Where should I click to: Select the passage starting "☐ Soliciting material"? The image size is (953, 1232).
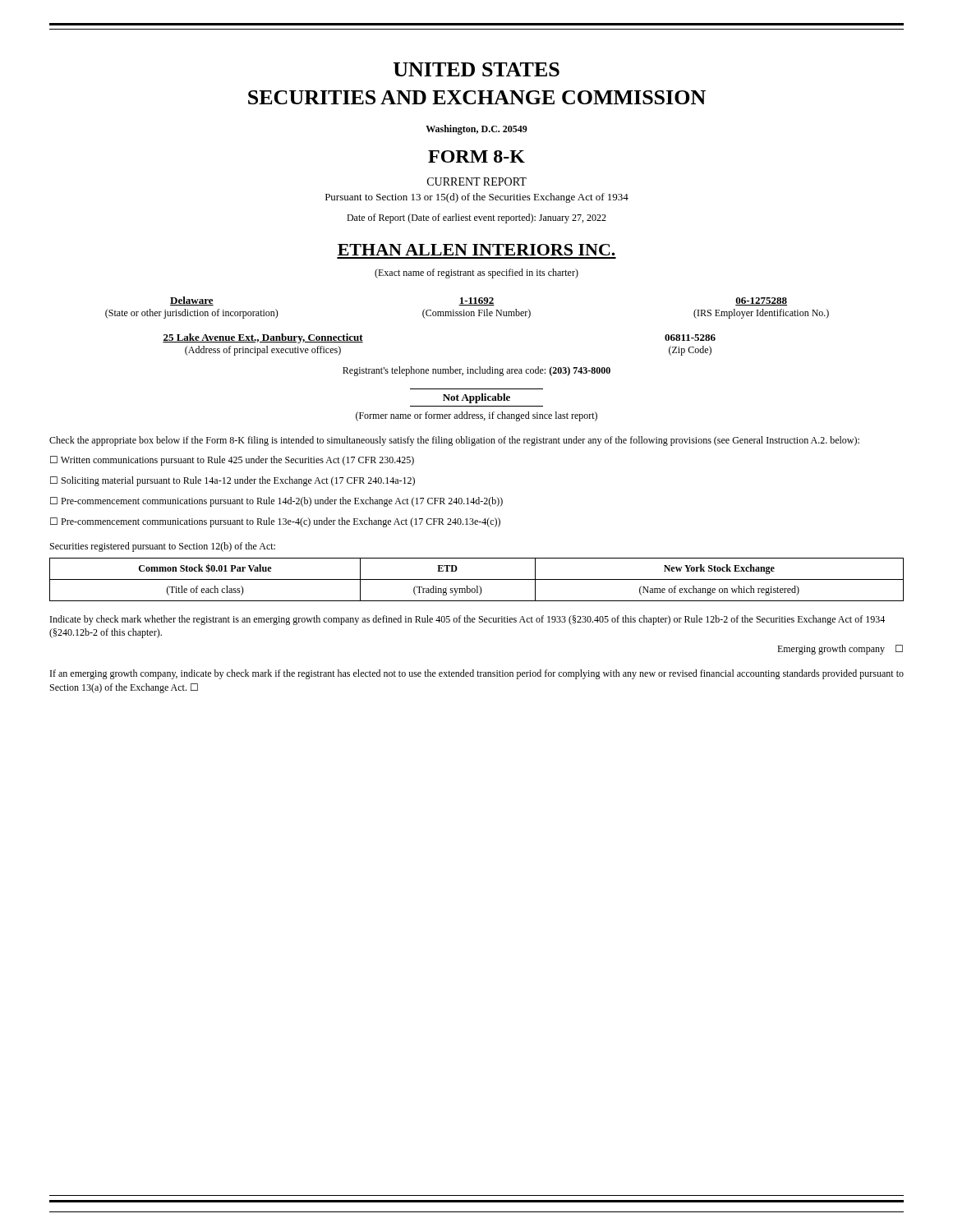tap(232, 481)
